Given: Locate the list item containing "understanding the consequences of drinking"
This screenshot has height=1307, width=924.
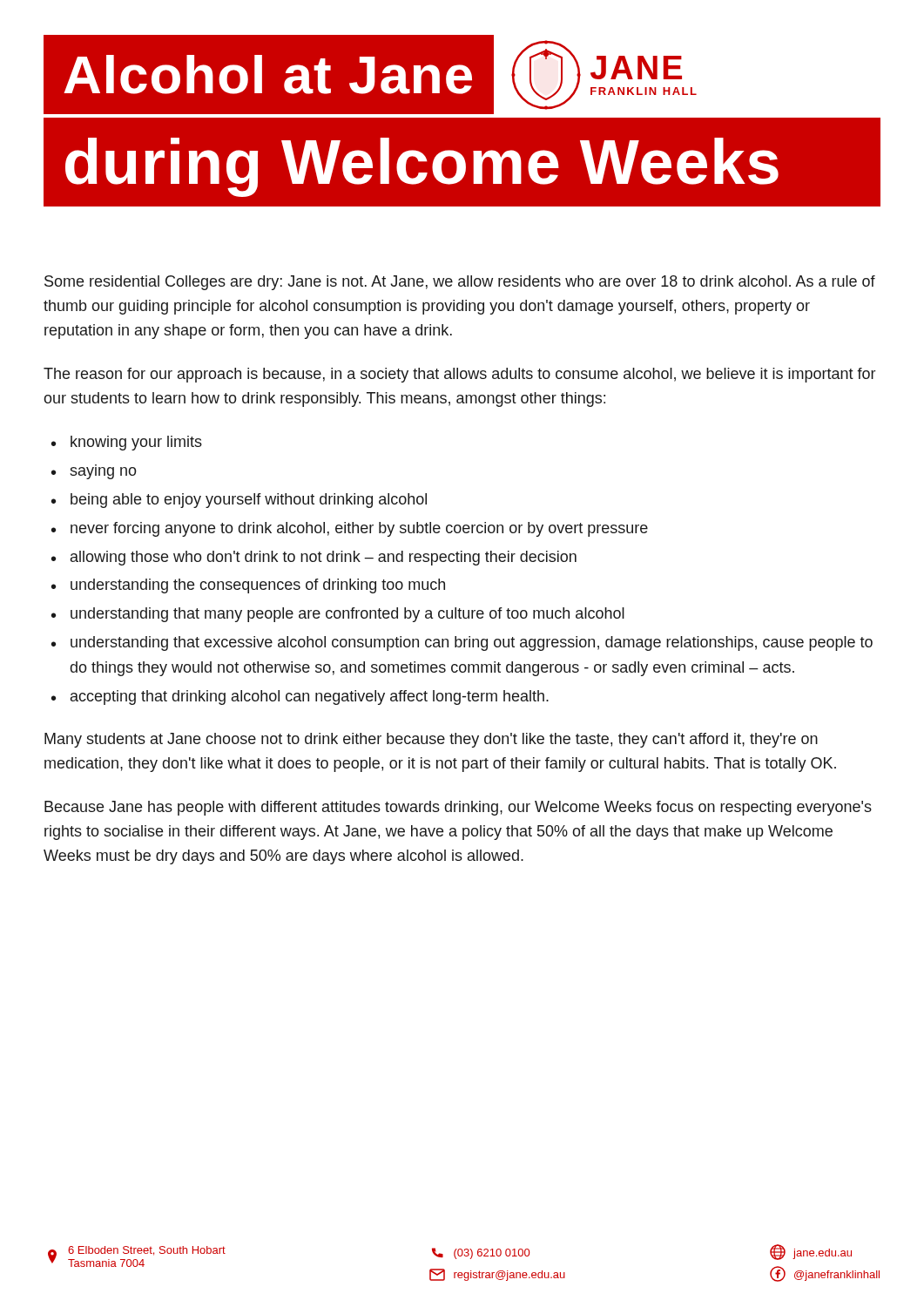Looking at the screenshot, I should (x=258, y=585).
